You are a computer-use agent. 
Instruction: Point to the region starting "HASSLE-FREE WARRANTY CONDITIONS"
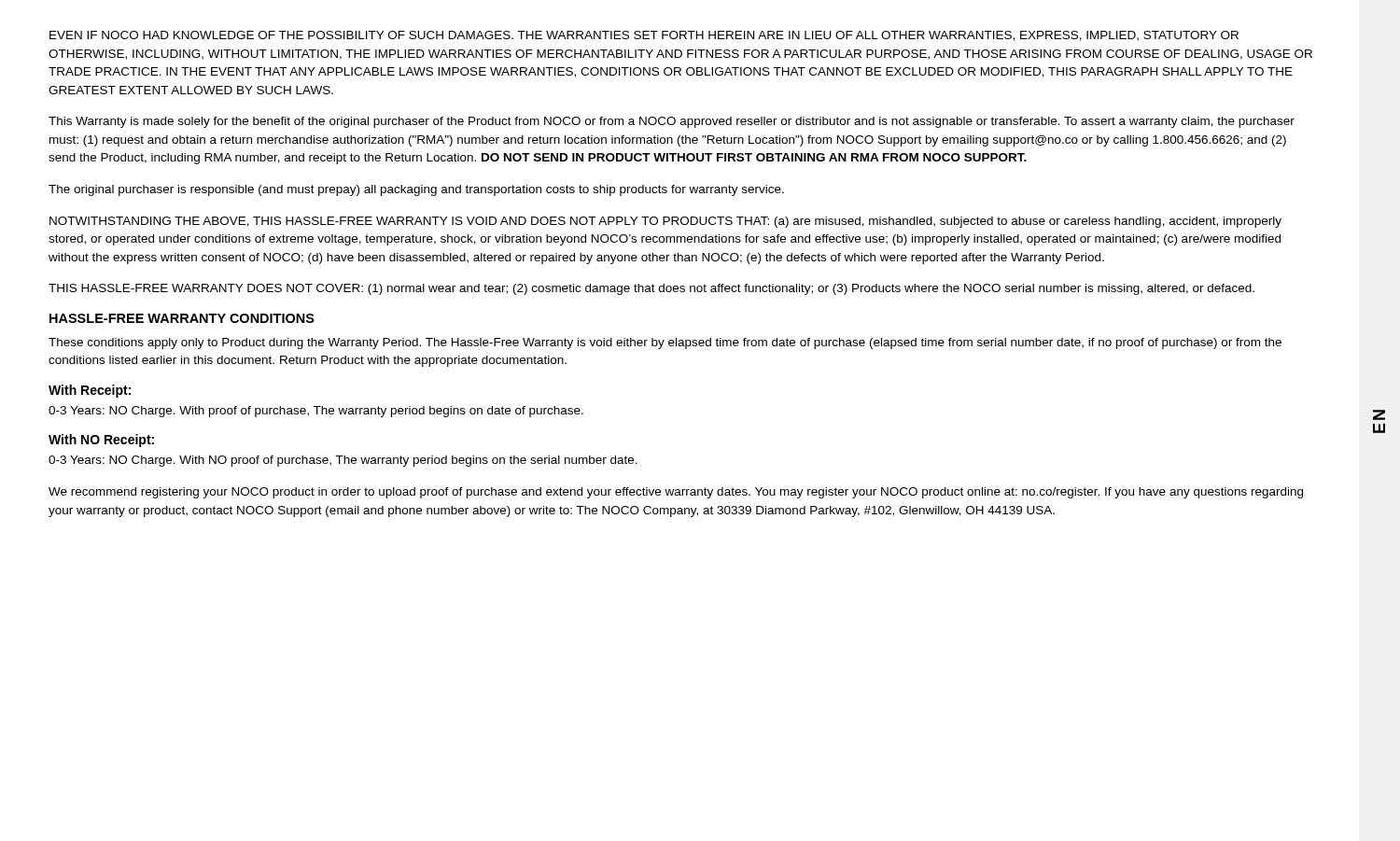click(x=182, y=318)
